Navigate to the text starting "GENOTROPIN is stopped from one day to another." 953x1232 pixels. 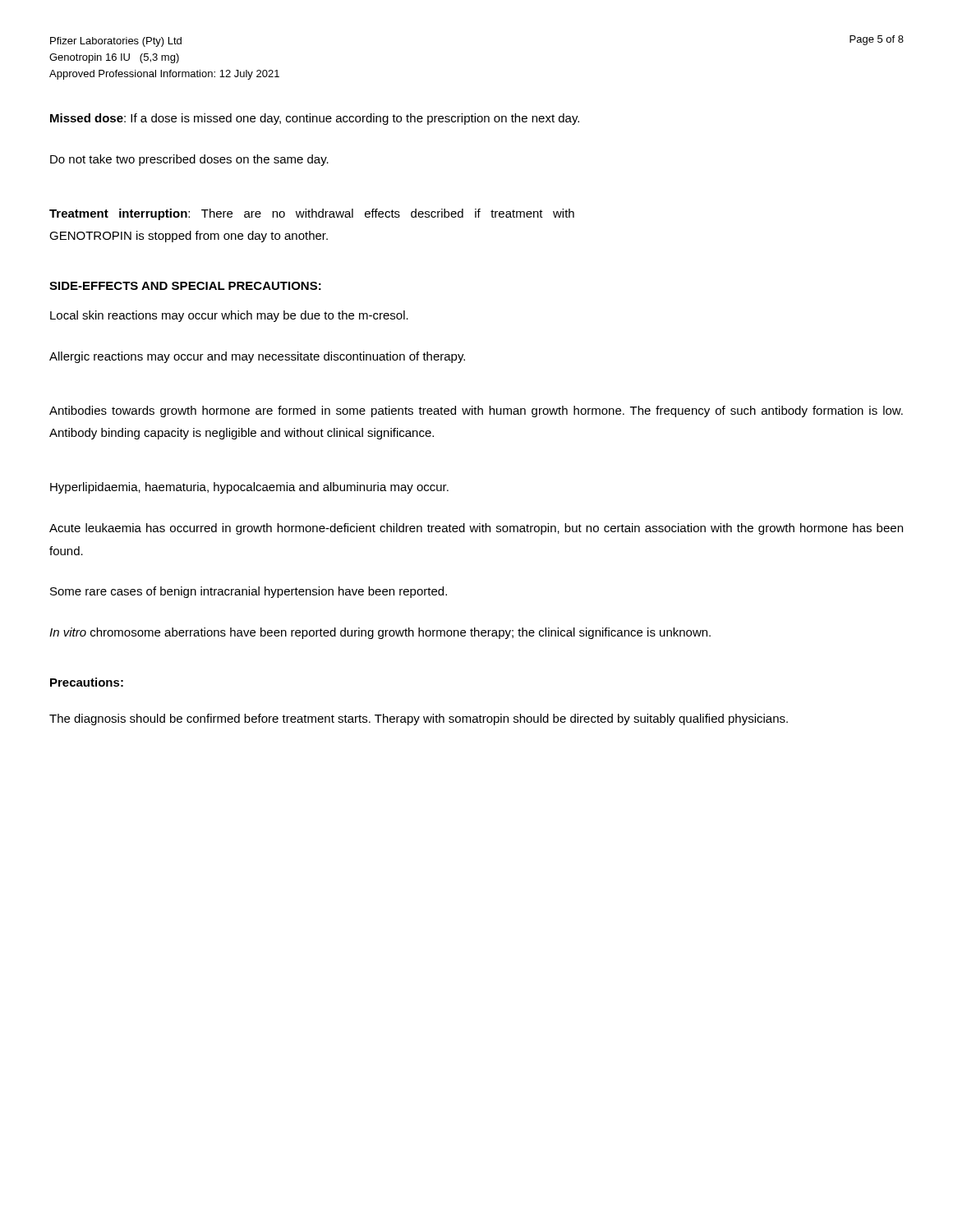click(189, 235)
